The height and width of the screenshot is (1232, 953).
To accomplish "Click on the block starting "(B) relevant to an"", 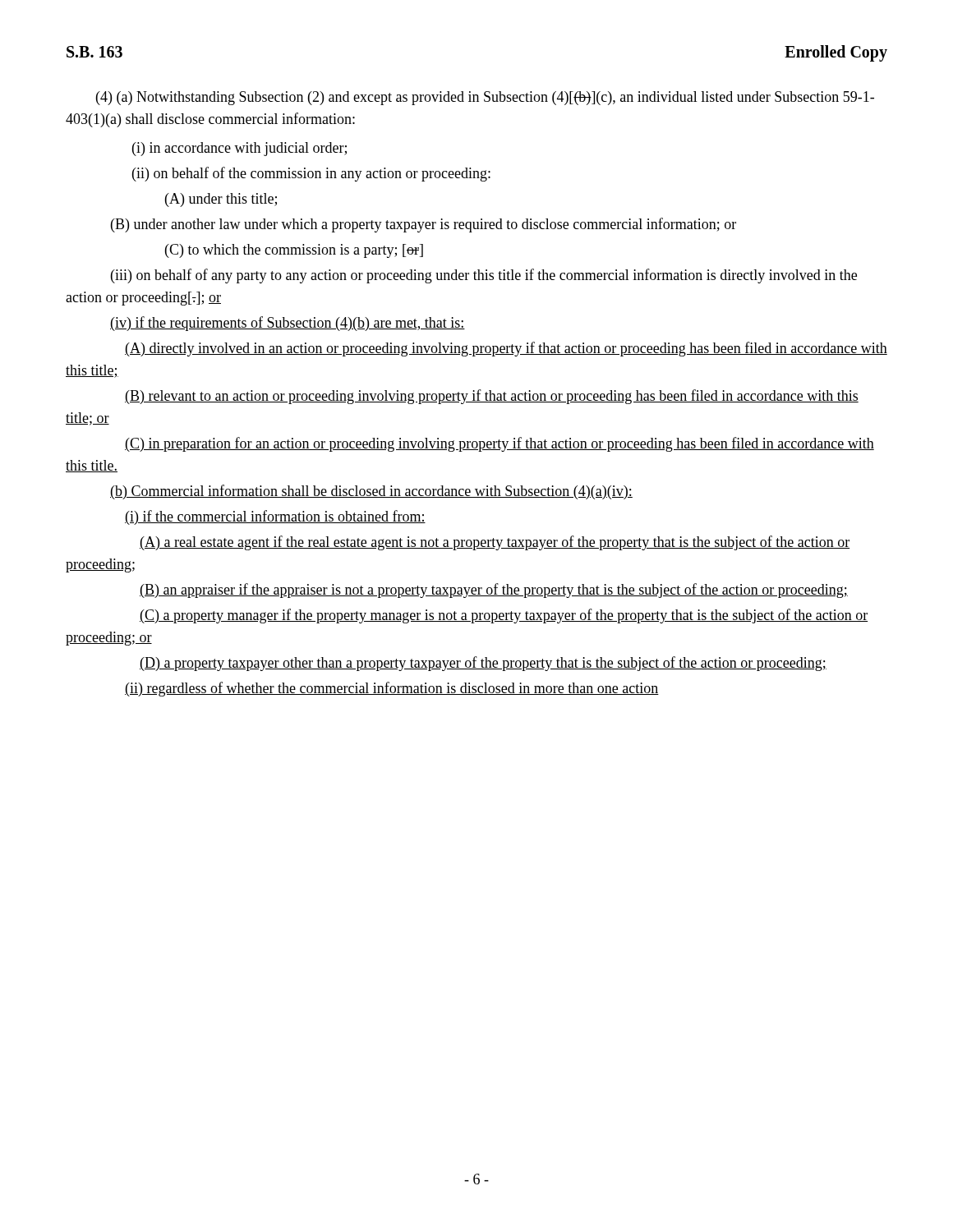I will [462, 407].
